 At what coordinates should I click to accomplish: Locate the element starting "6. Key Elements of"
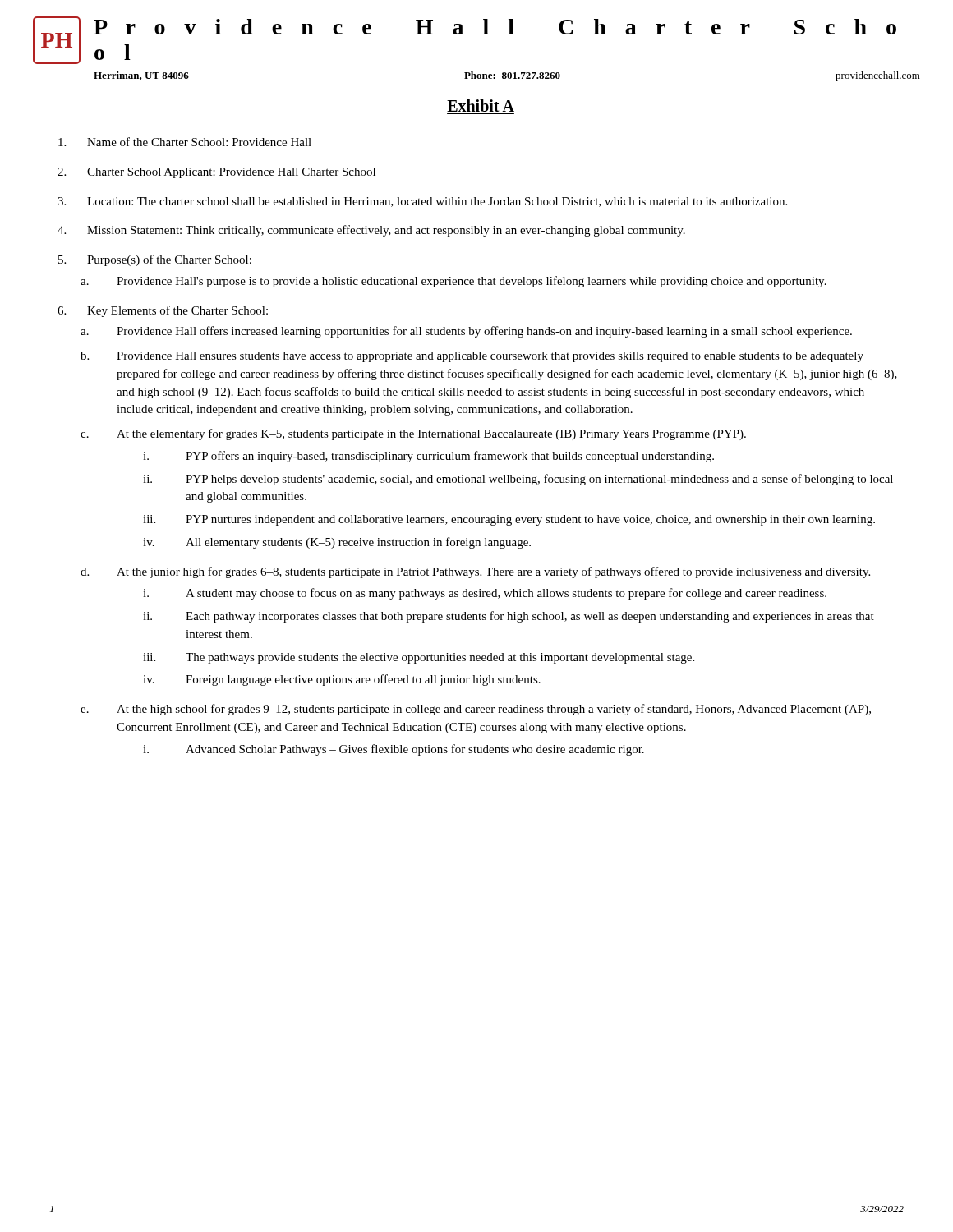(481, 533)
